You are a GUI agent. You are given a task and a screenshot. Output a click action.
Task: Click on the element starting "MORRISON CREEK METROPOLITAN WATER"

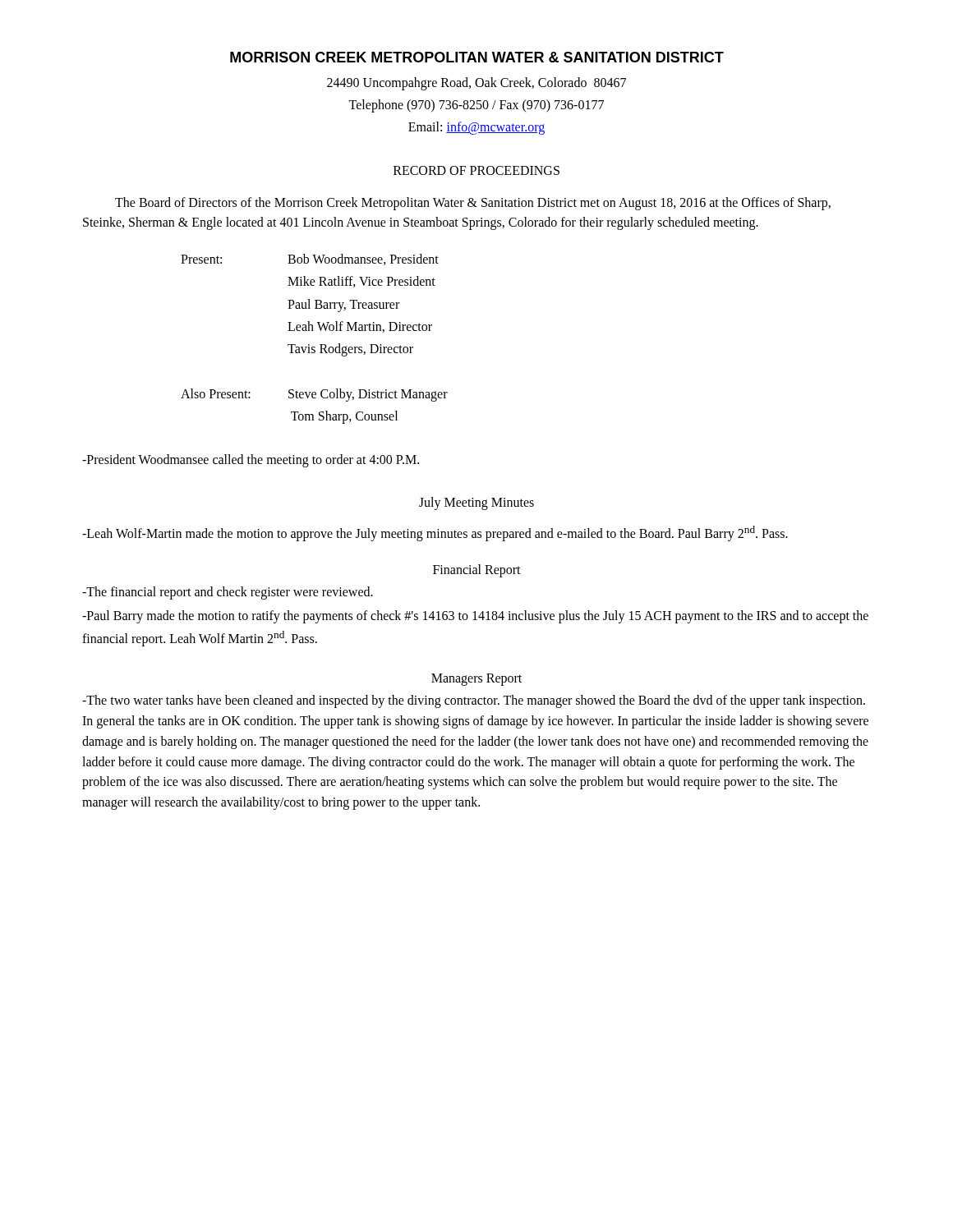click(476, 57)
